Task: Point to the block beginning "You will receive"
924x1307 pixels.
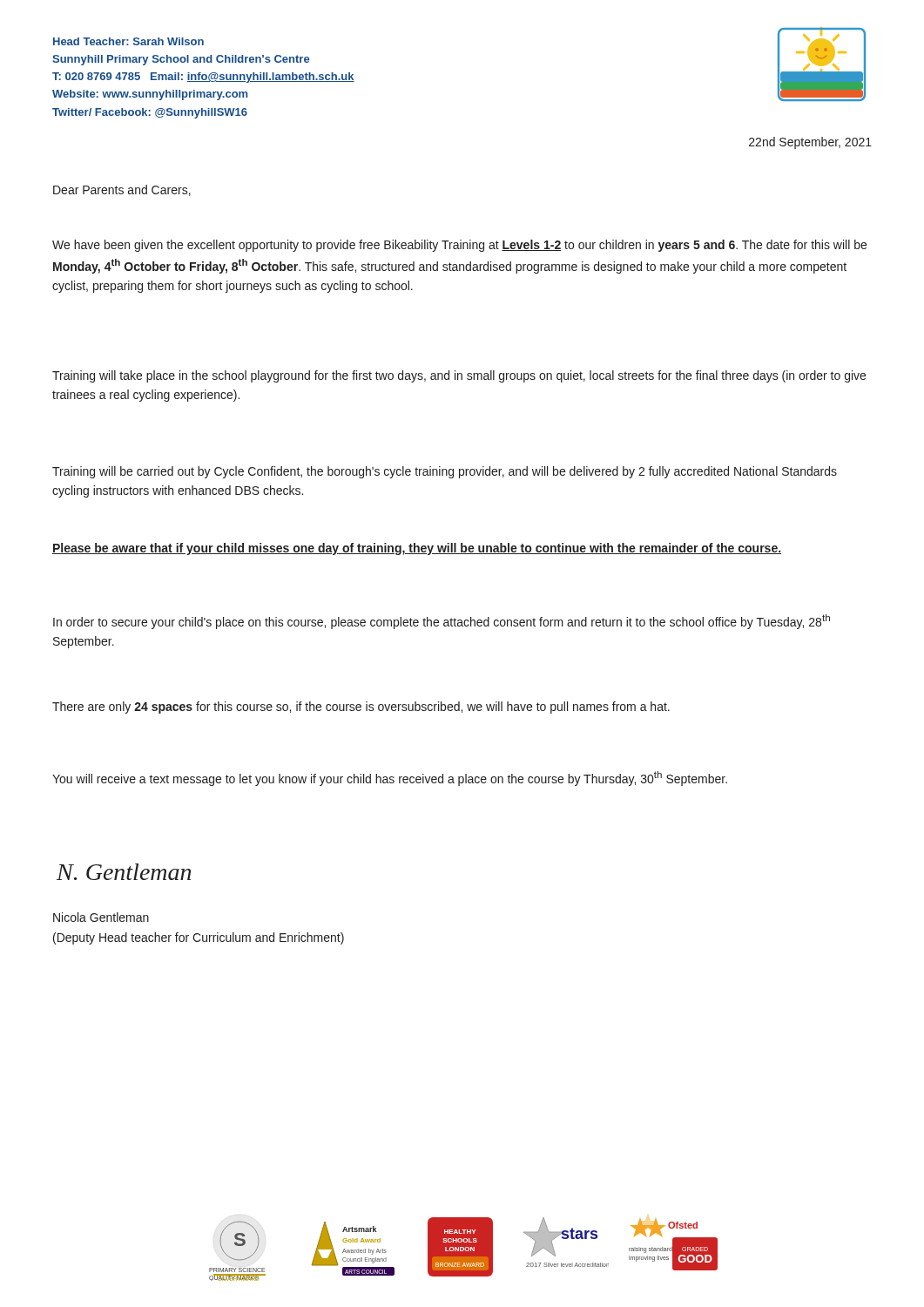Action: (x=390, y=777)
